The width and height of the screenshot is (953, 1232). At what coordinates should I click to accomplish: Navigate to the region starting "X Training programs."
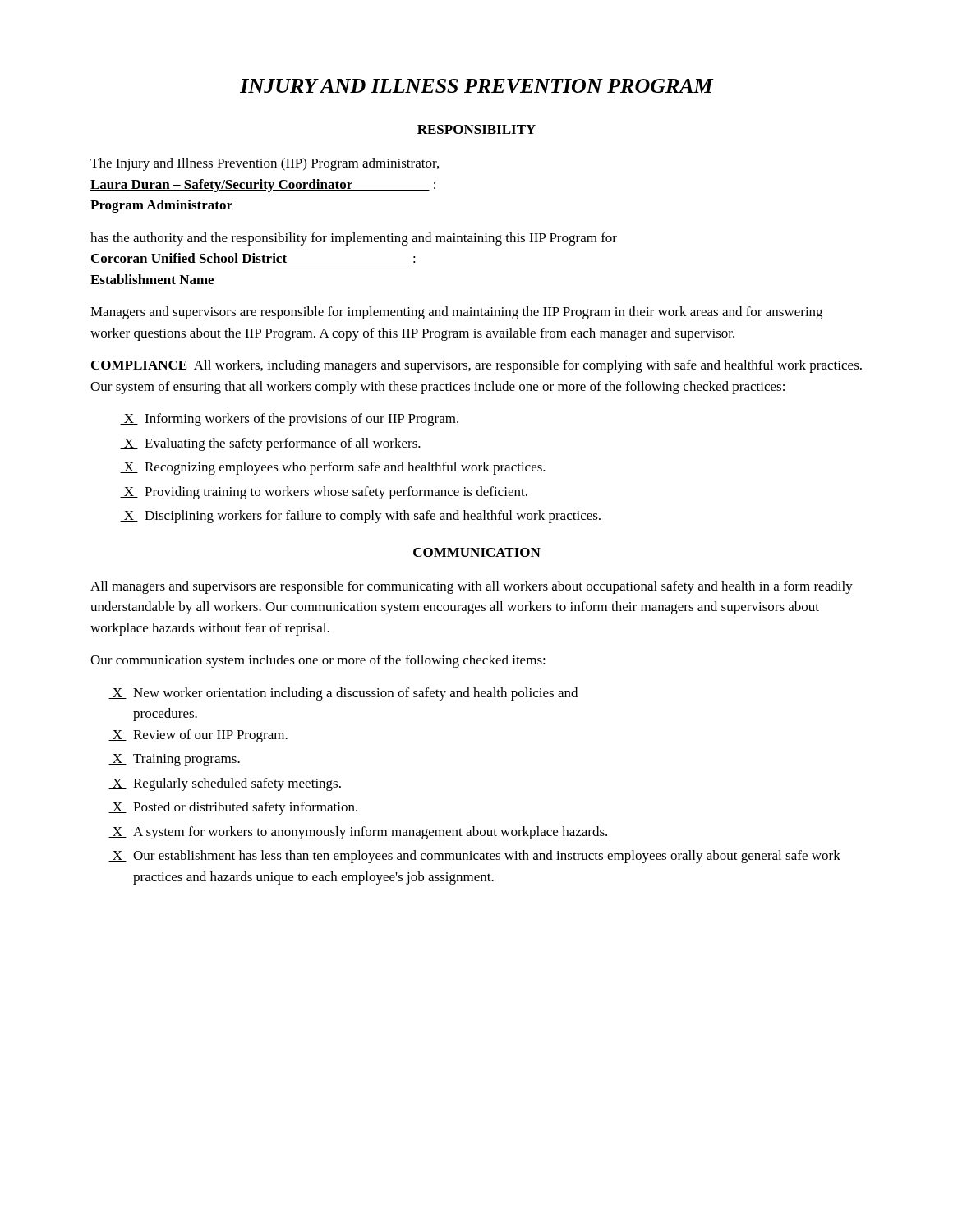174,760
